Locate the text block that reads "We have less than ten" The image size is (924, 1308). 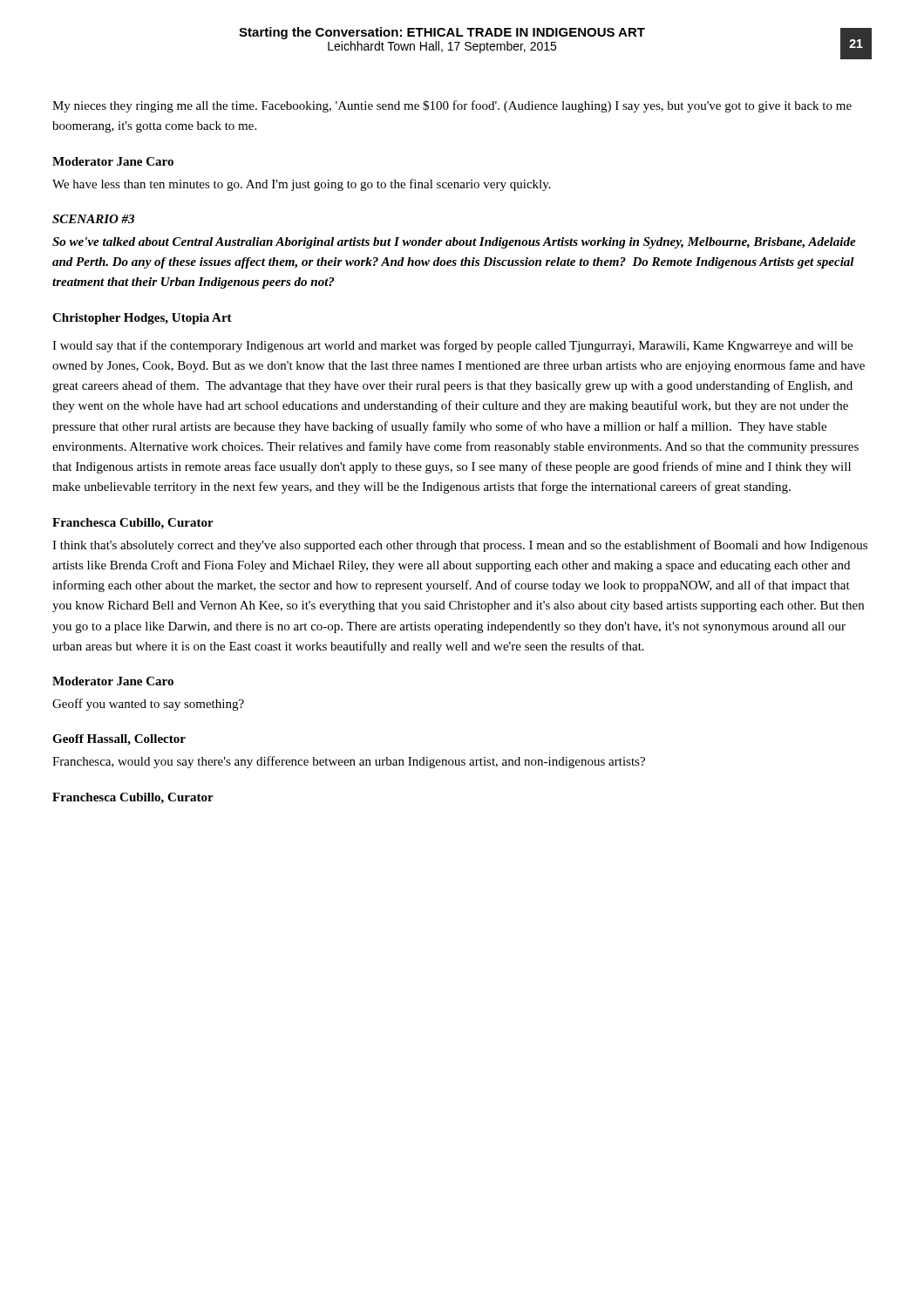[302, 184]
